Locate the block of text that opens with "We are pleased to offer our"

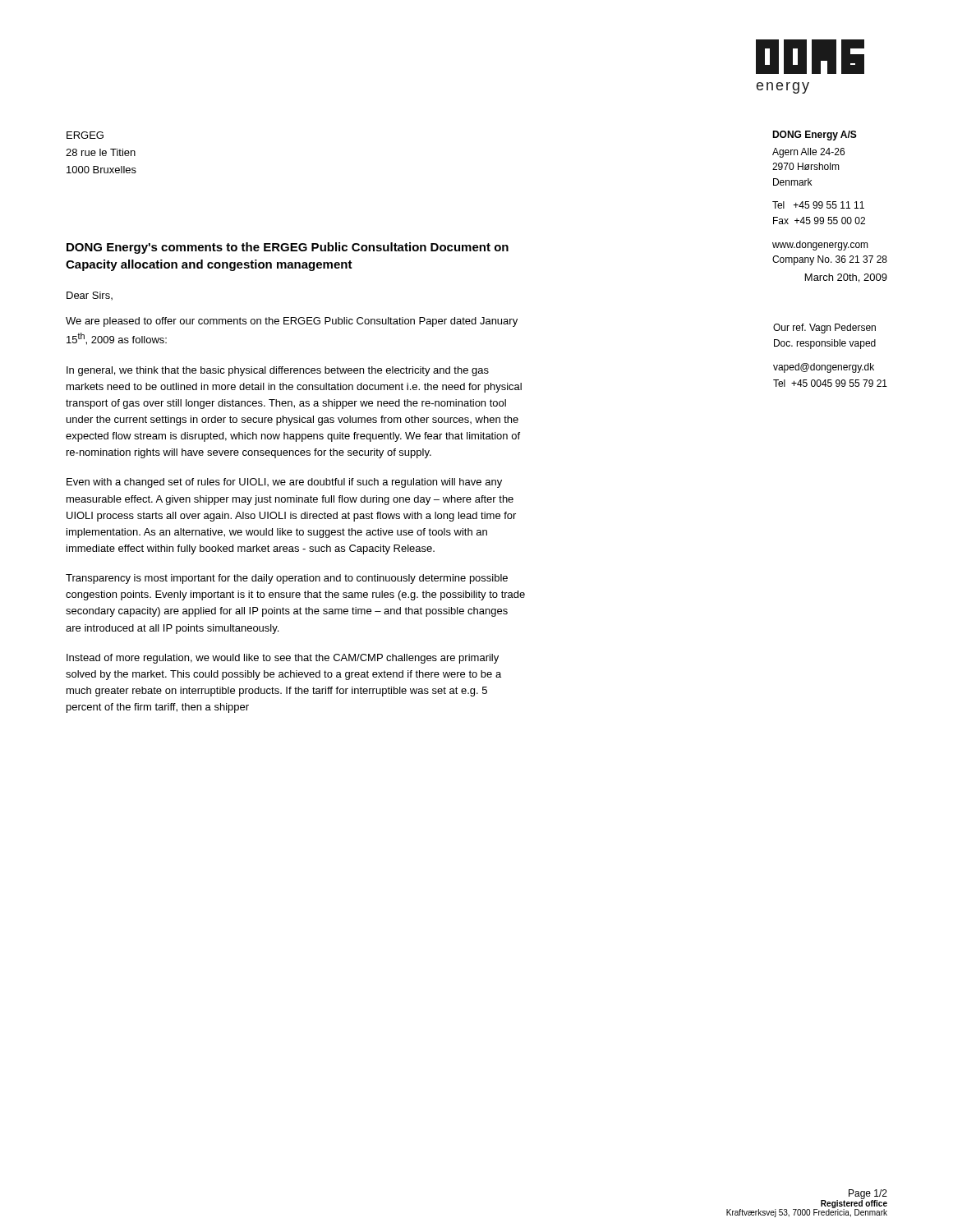tap(292, 330)
